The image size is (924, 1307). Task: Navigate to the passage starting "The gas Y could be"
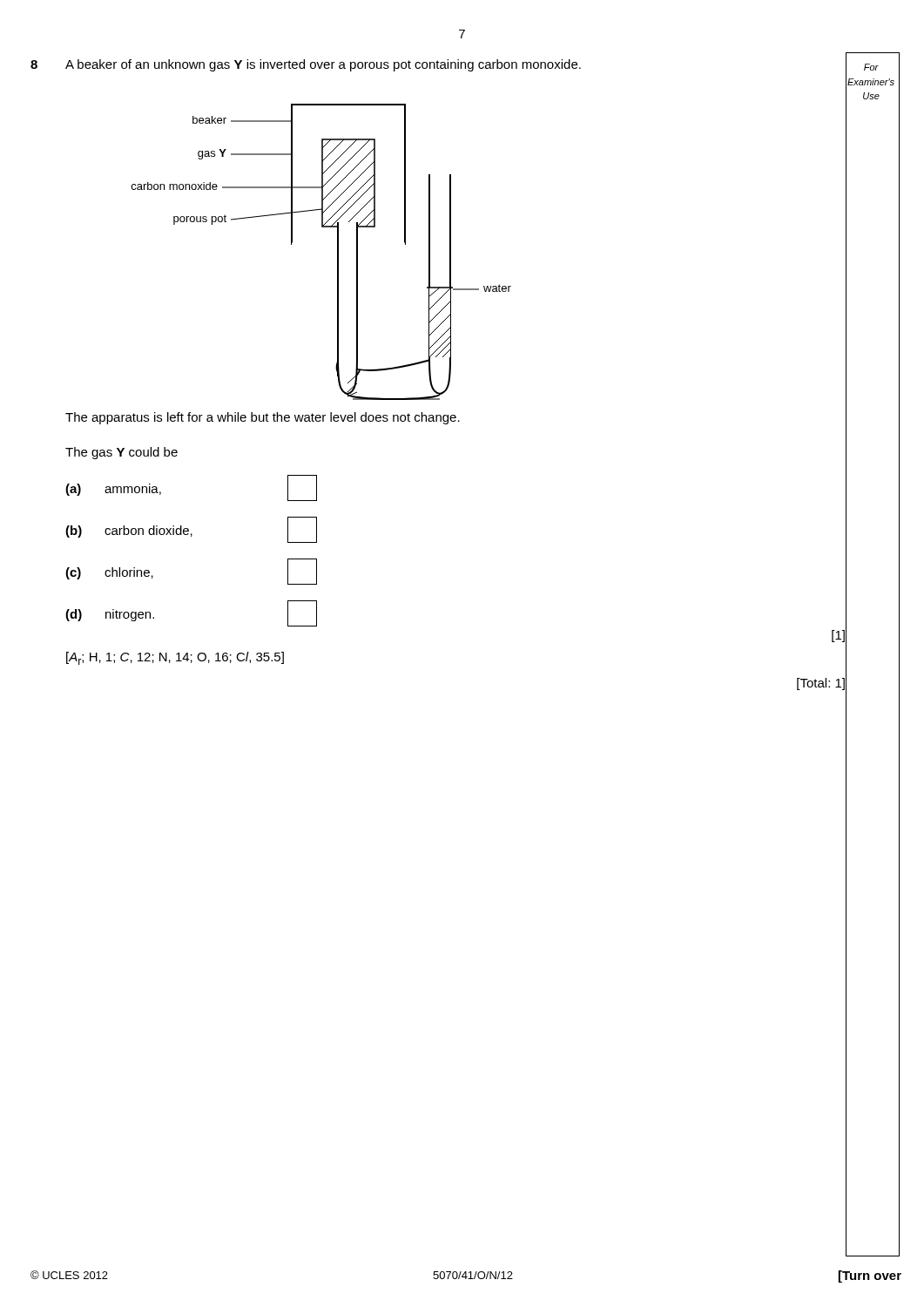tap(122, 452)
